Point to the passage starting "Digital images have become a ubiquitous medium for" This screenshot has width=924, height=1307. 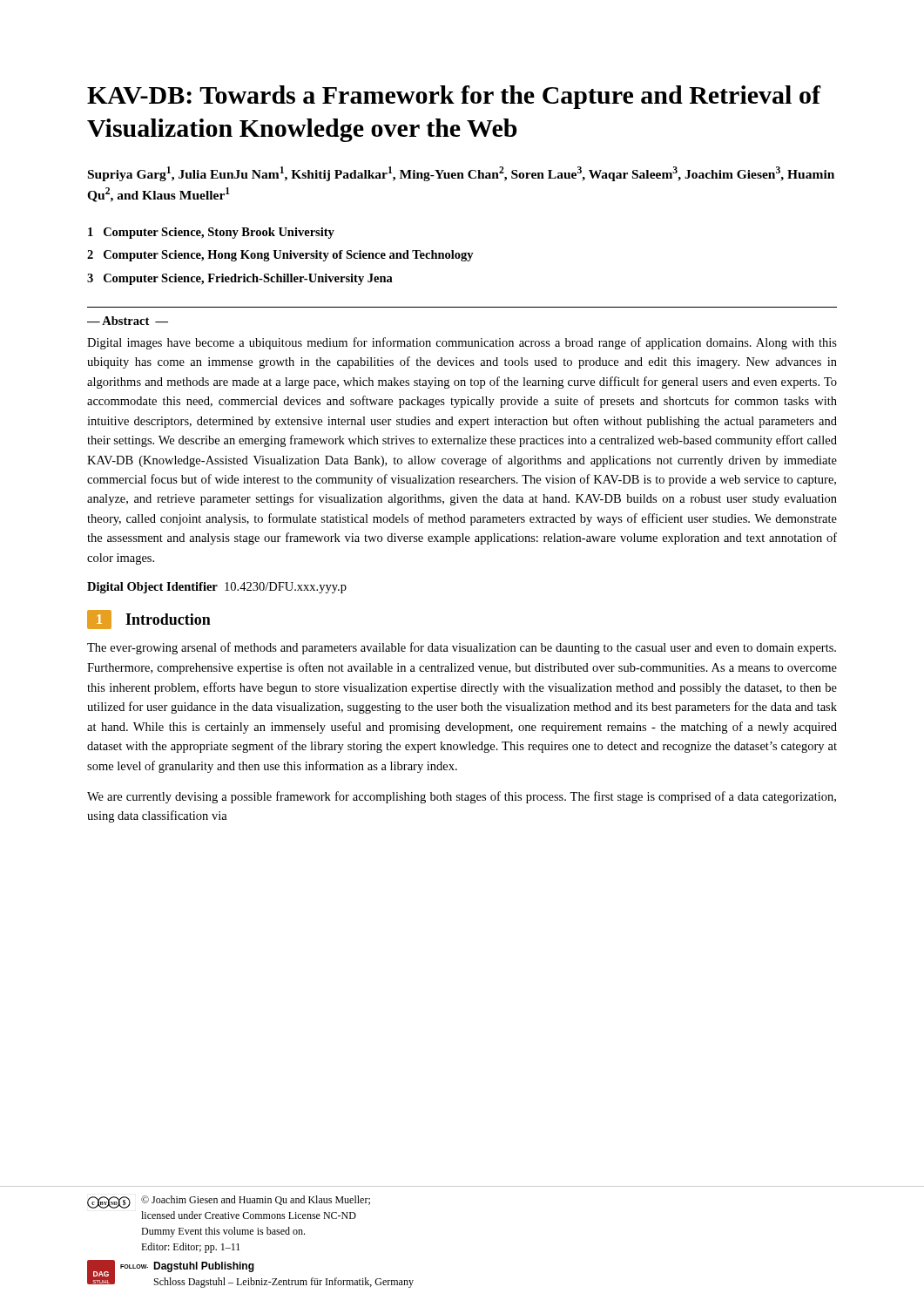(x=462, y=450)
